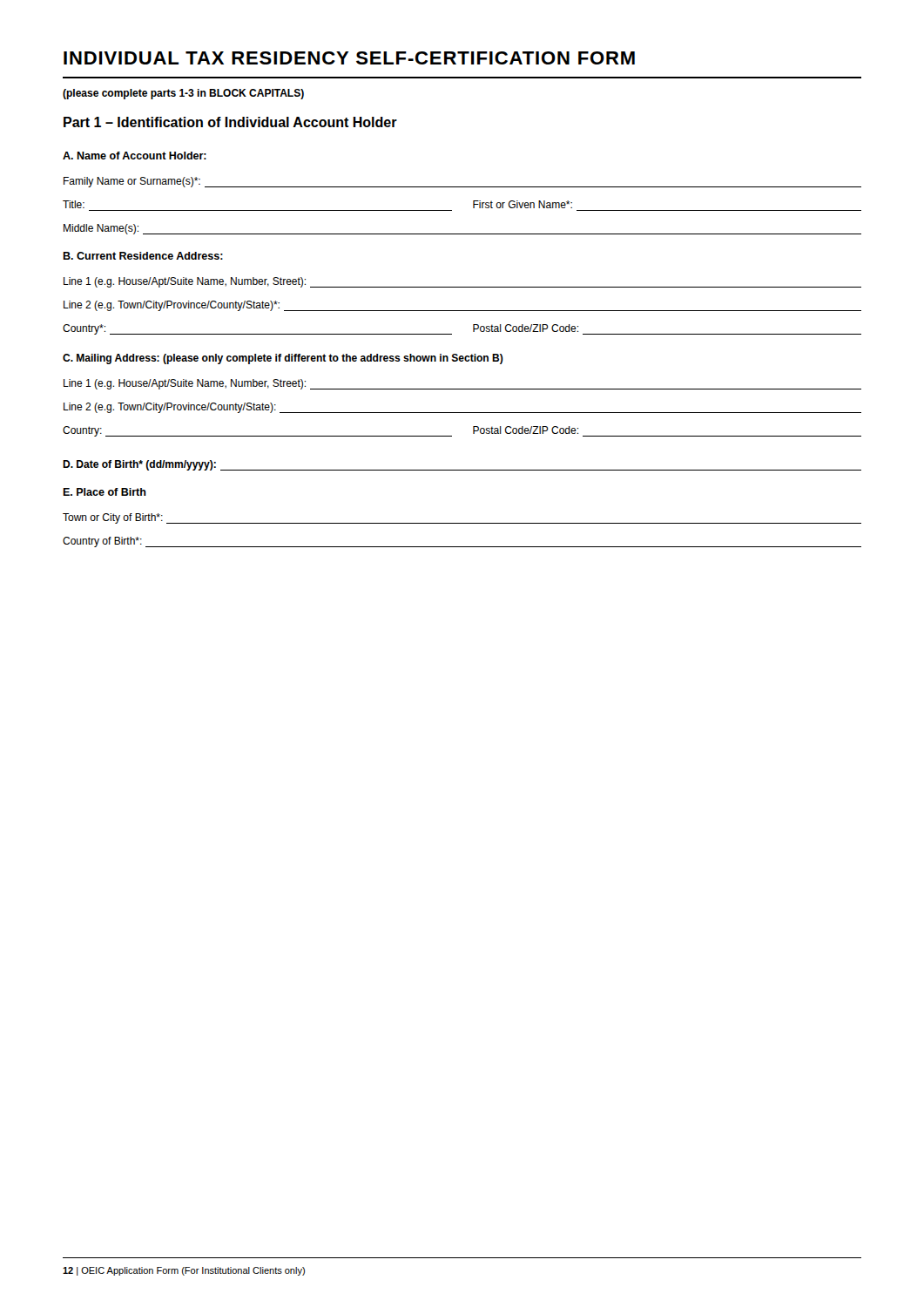Click on the region starting "C. Mailing Address: (please only complete if"
The image size is (924, 1307).
pyautogui.click(x=283, y=358)
